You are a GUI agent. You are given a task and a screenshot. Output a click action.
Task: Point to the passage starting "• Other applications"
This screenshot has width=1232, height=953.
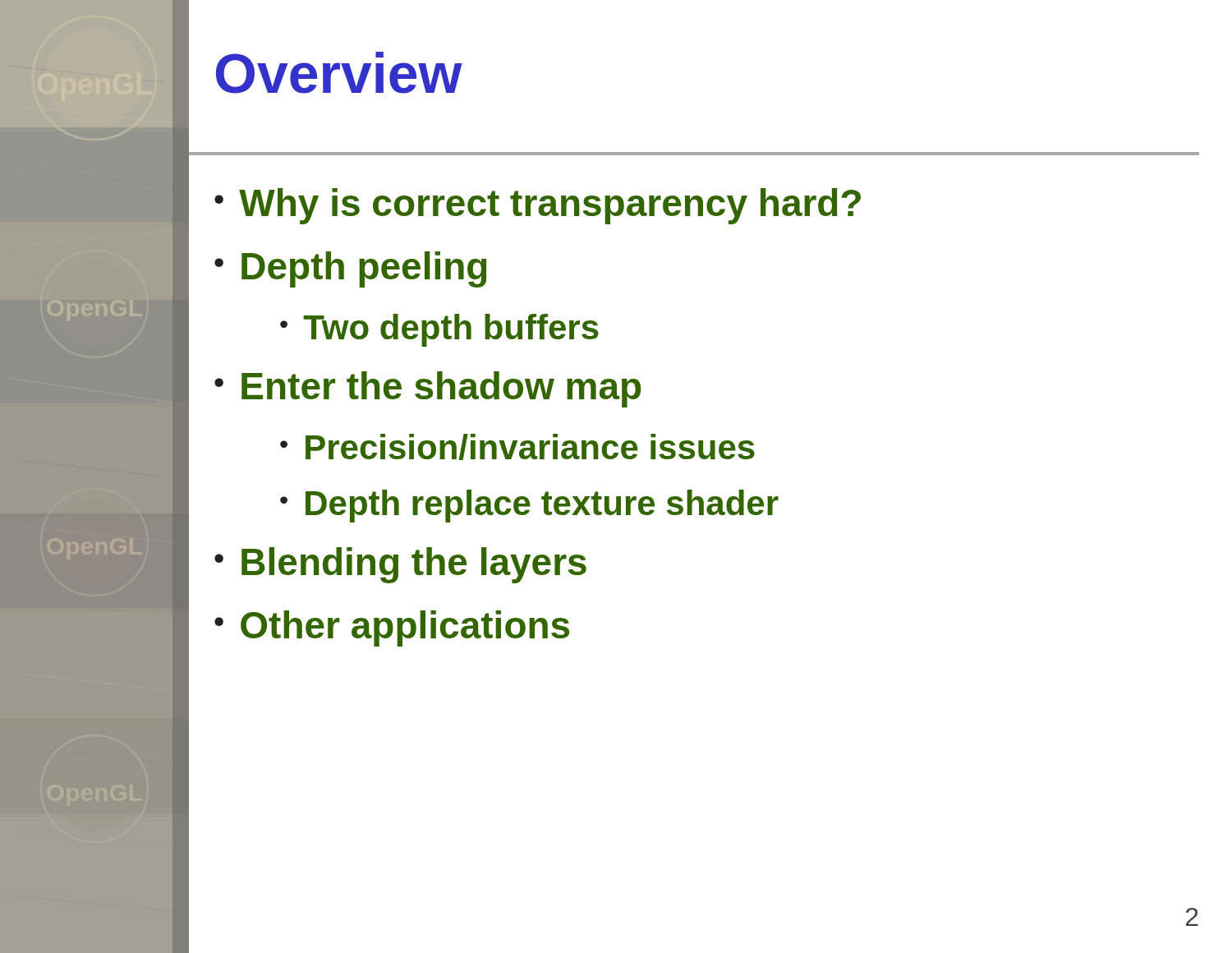coord(392,626)
